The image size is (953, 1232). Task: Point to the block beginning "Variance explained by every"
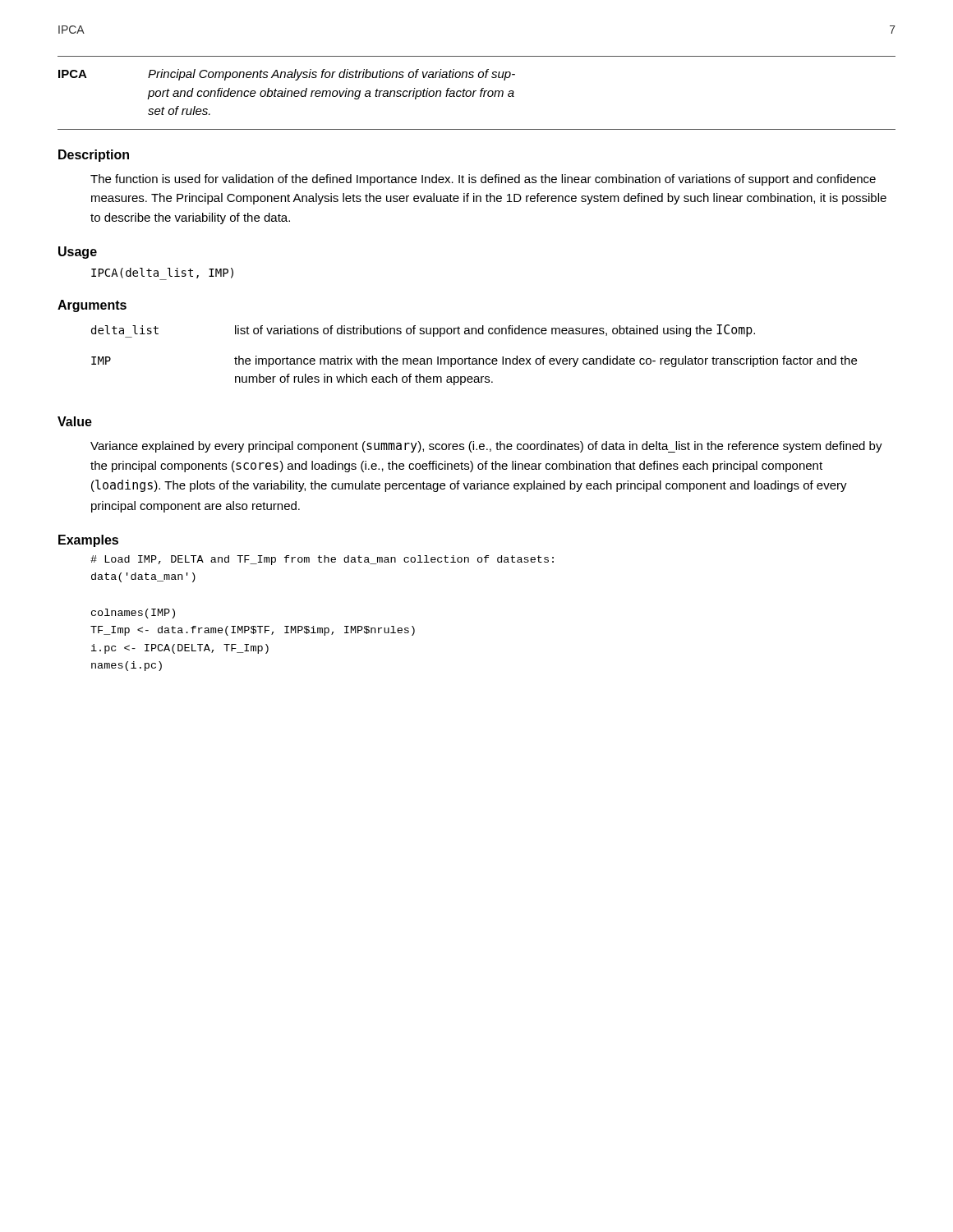486,475
